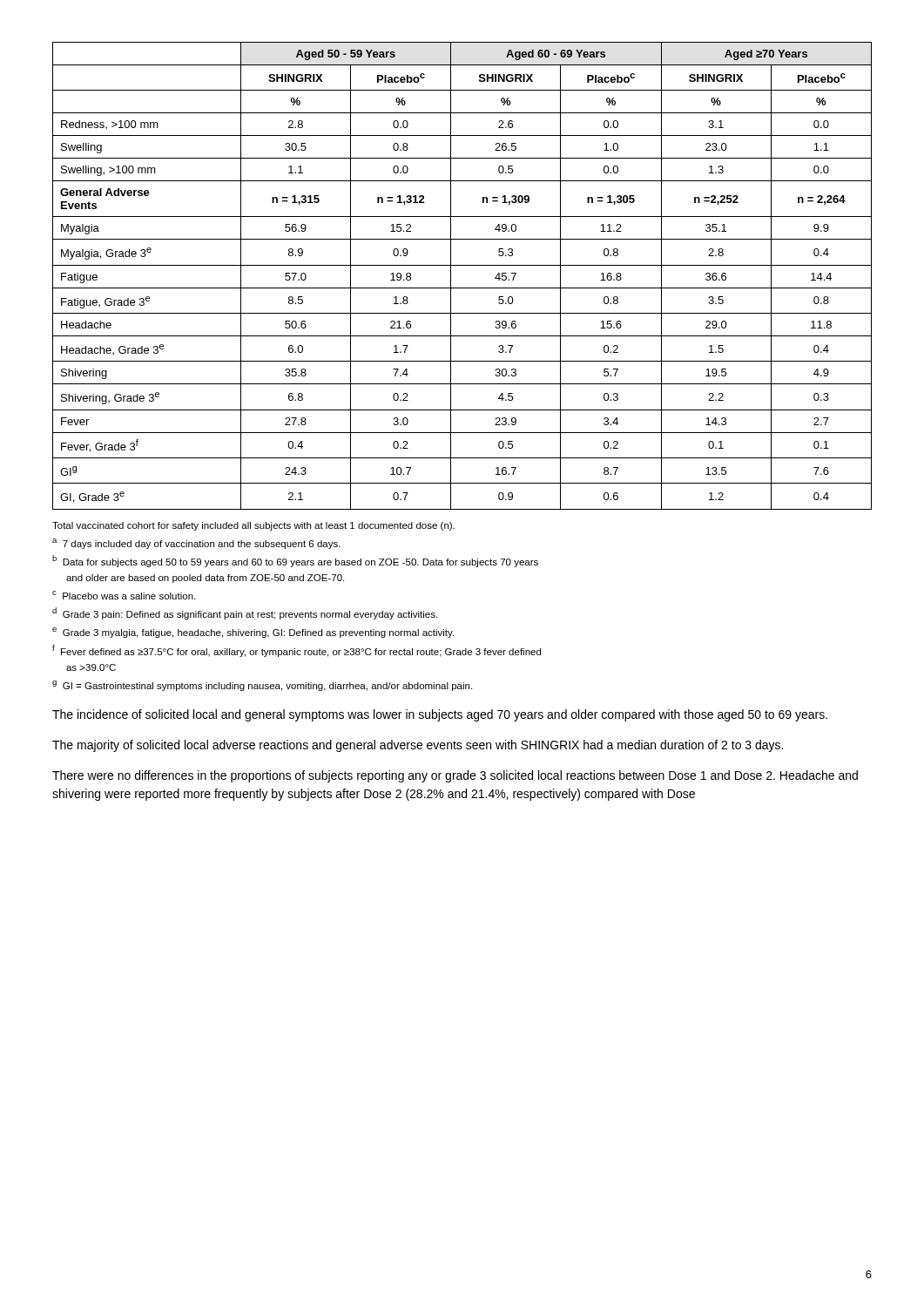Select the table that reads "n = 1,315"
Image resolution: width=924 pixels, height=1307 pixels.
[462, 276]
